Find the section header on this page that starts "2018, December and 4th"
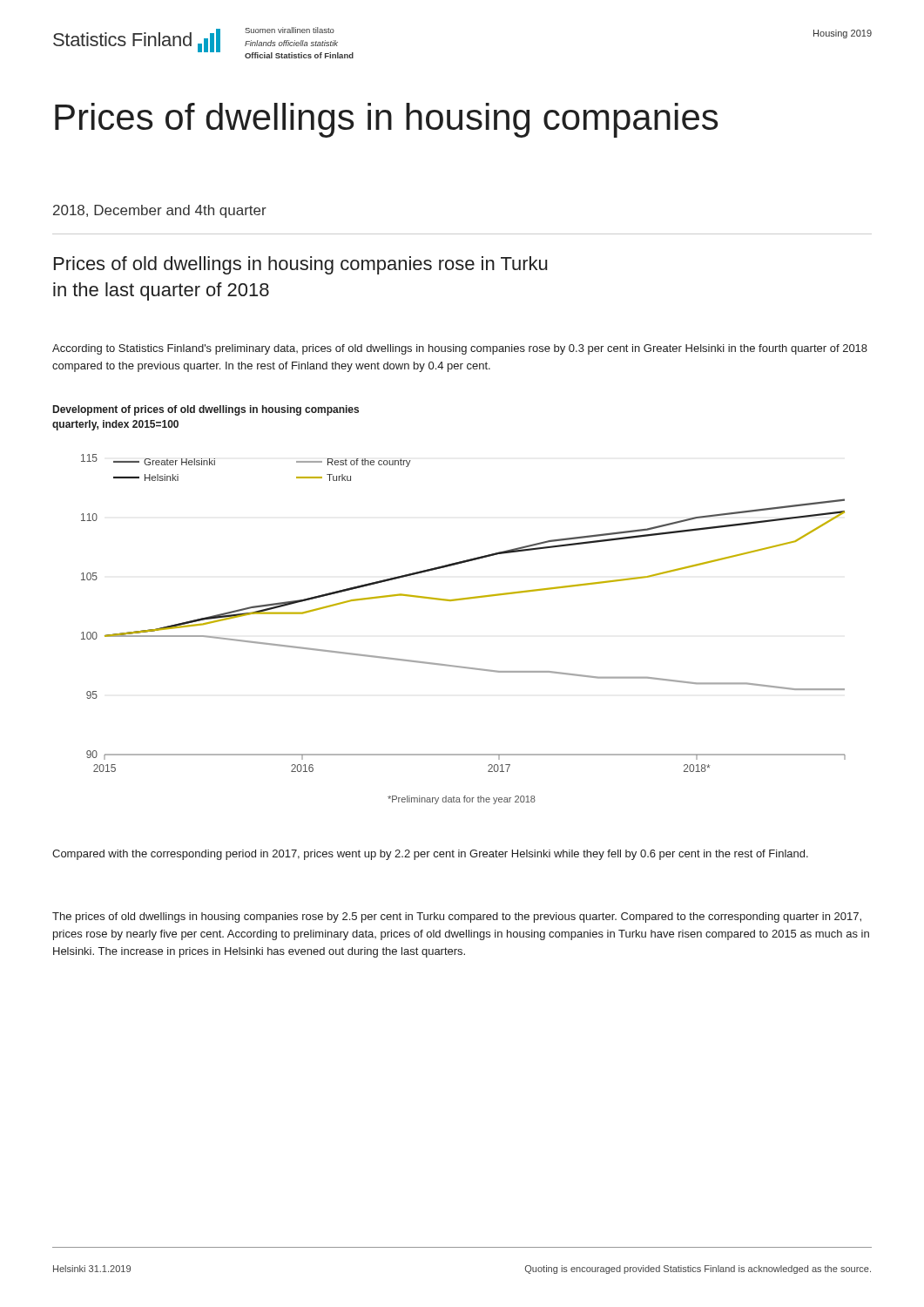The image size is (924, 1307). coord(159,210)
